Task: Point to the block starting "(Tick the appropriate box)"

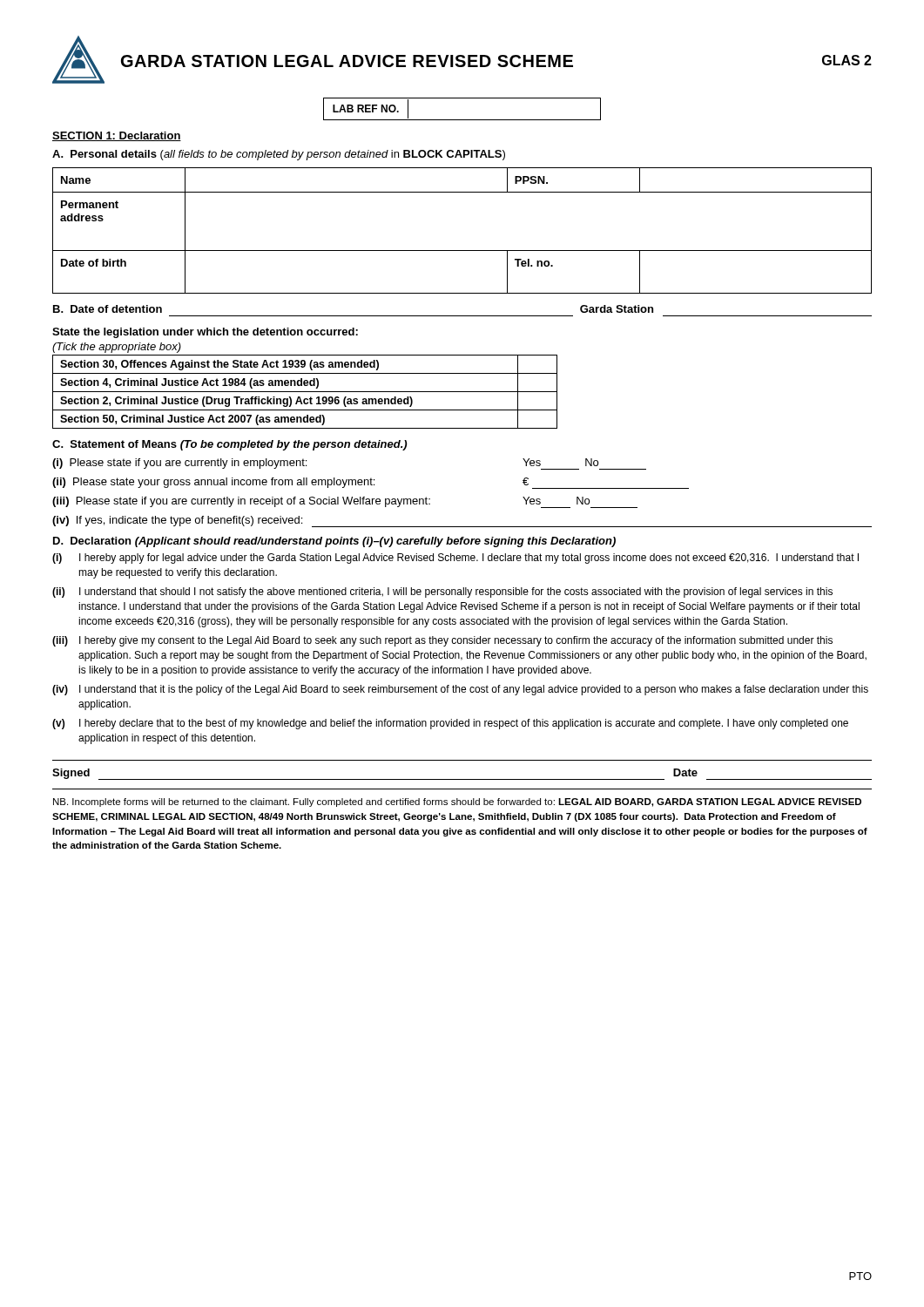Action: (x=117, y=346)
